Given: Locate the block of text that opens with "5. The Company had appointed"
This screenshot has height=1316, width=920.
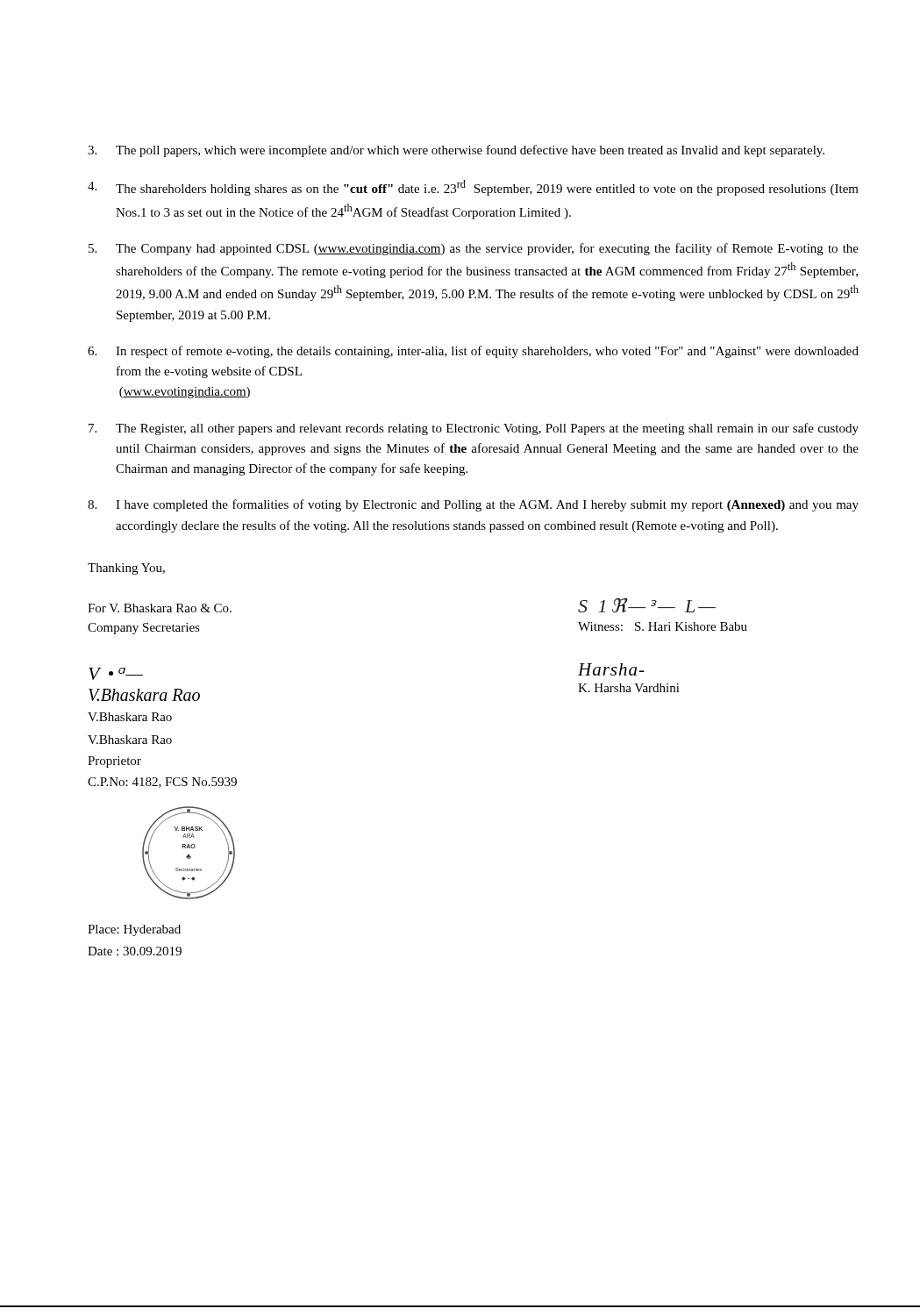Looking at the screenshot, I should pos(473,282).
